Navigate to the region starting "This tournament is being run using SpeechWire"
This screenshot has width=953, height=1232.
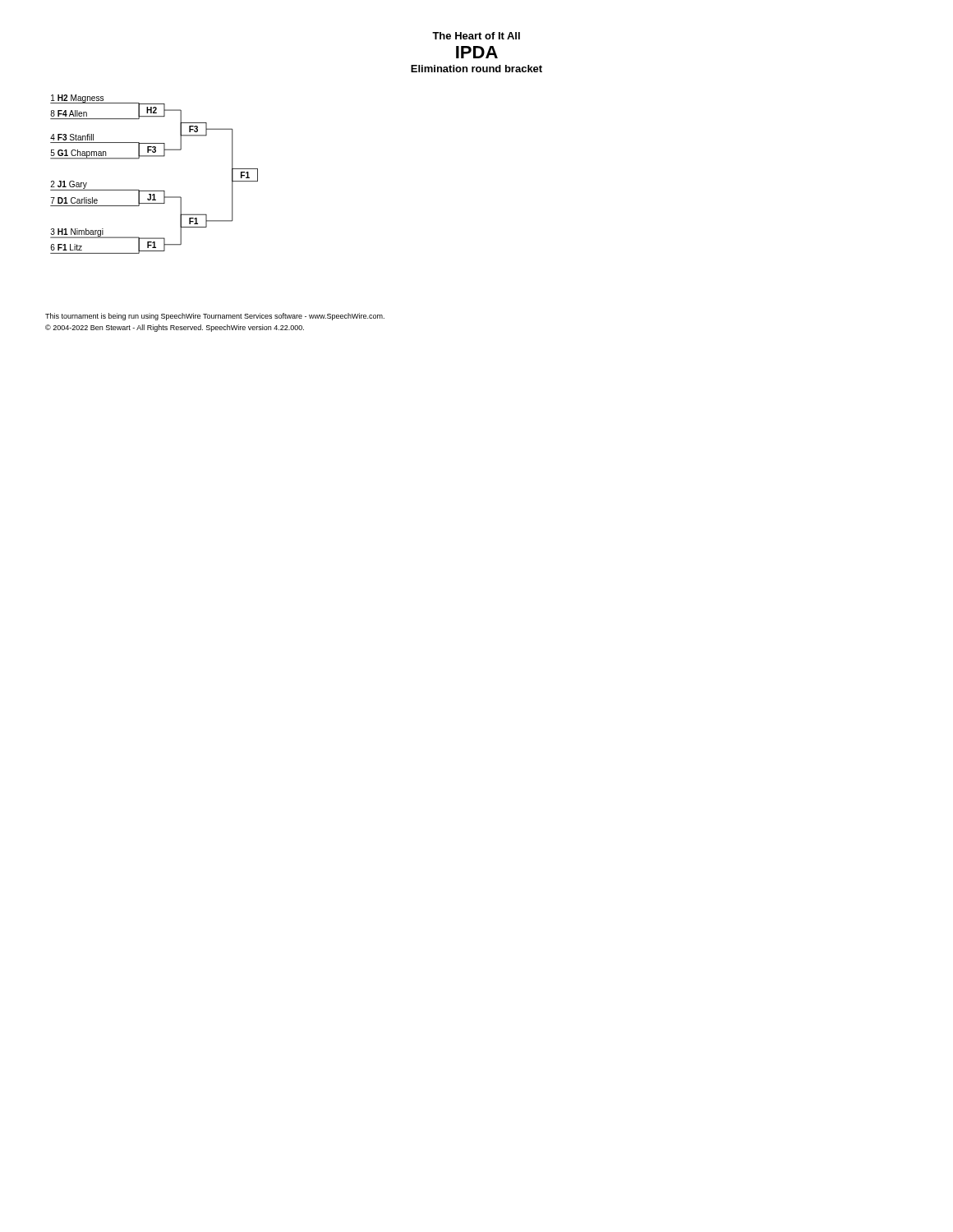[215, 322]
